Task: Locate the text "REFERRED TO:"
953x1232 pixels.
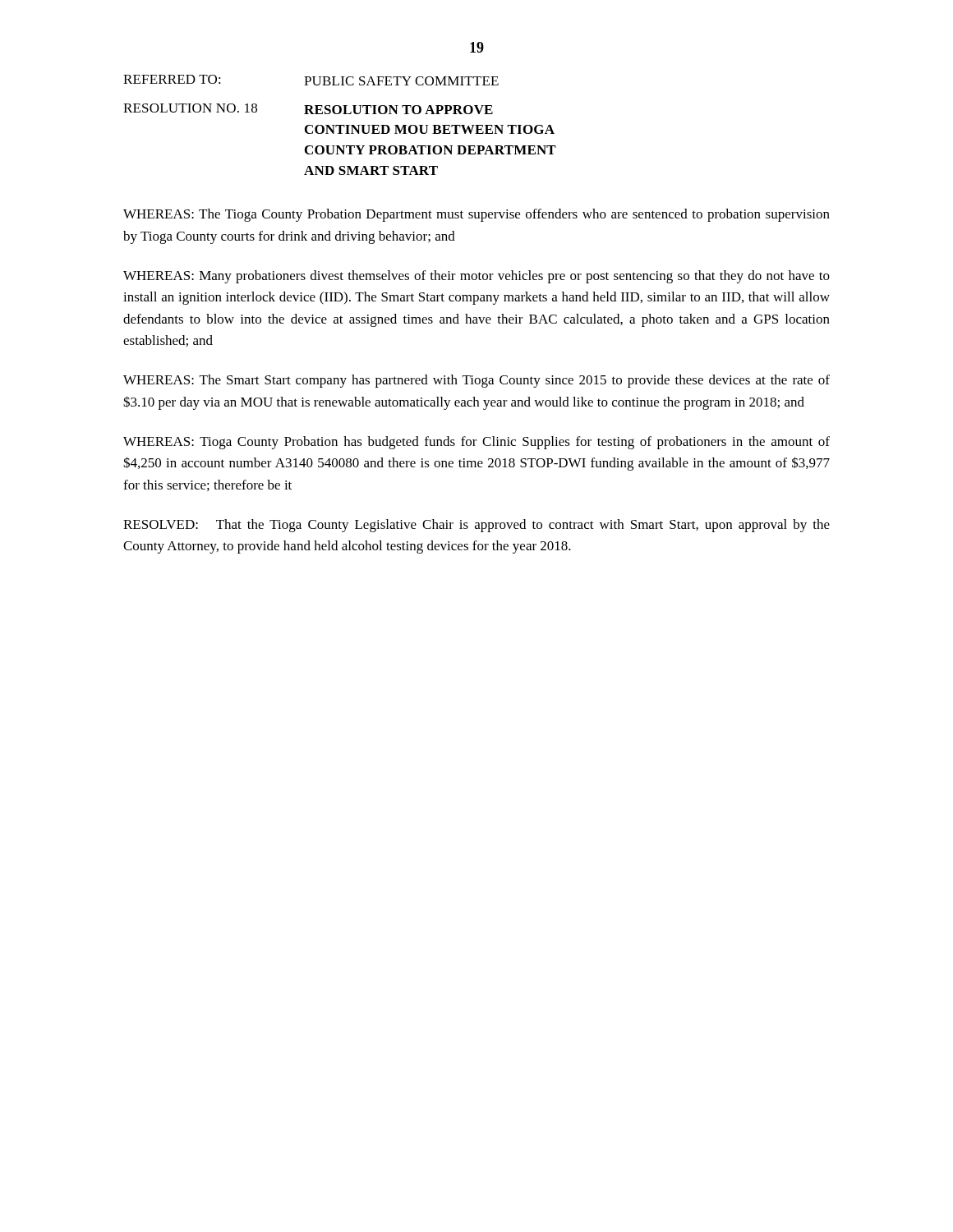Action: coord(172,79)
